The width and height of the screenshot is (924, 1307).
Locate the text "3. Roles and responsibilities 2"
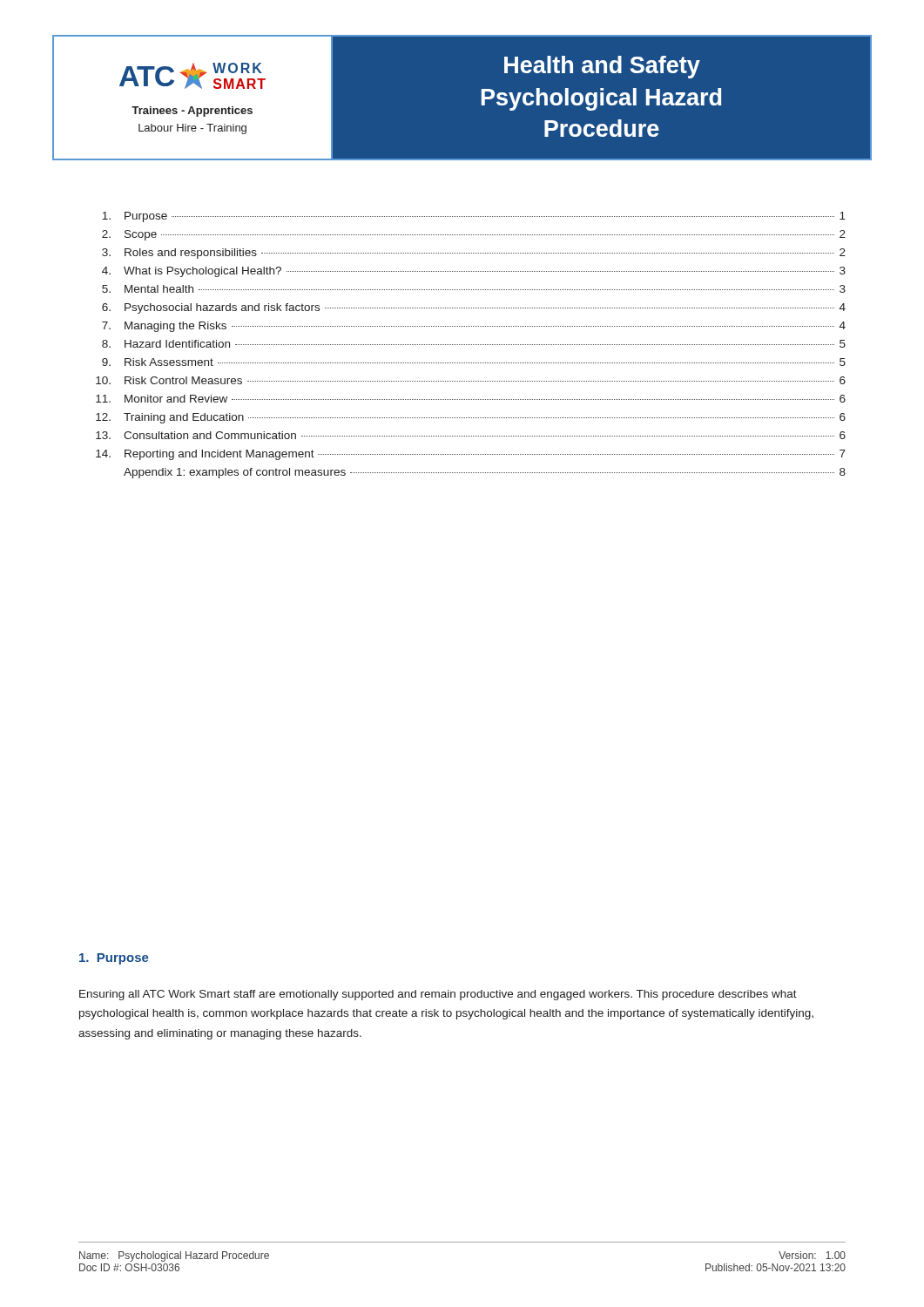462,252
